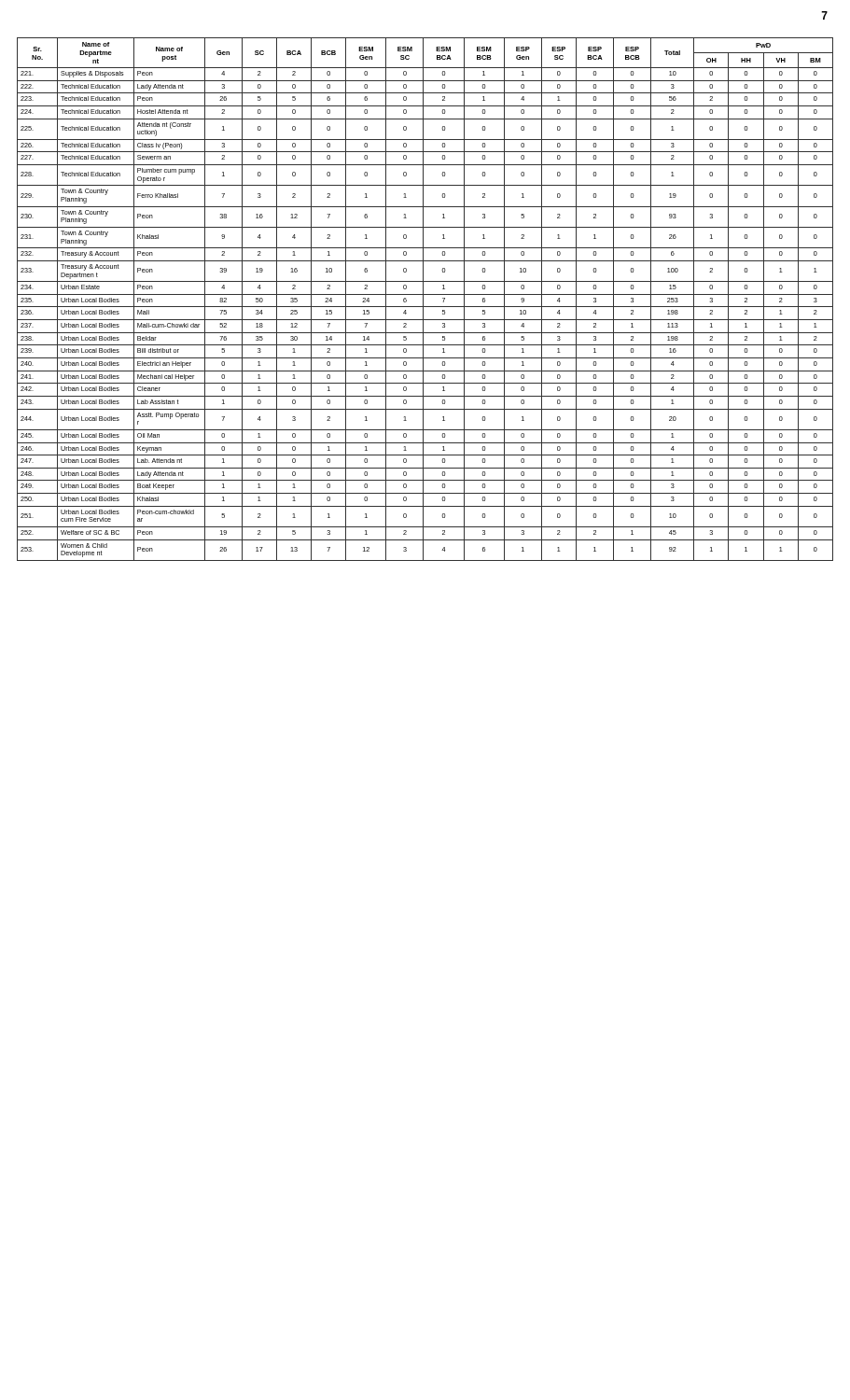
Task: Select the table that reads "Treasury & Account"
Action: pos(425,299)
